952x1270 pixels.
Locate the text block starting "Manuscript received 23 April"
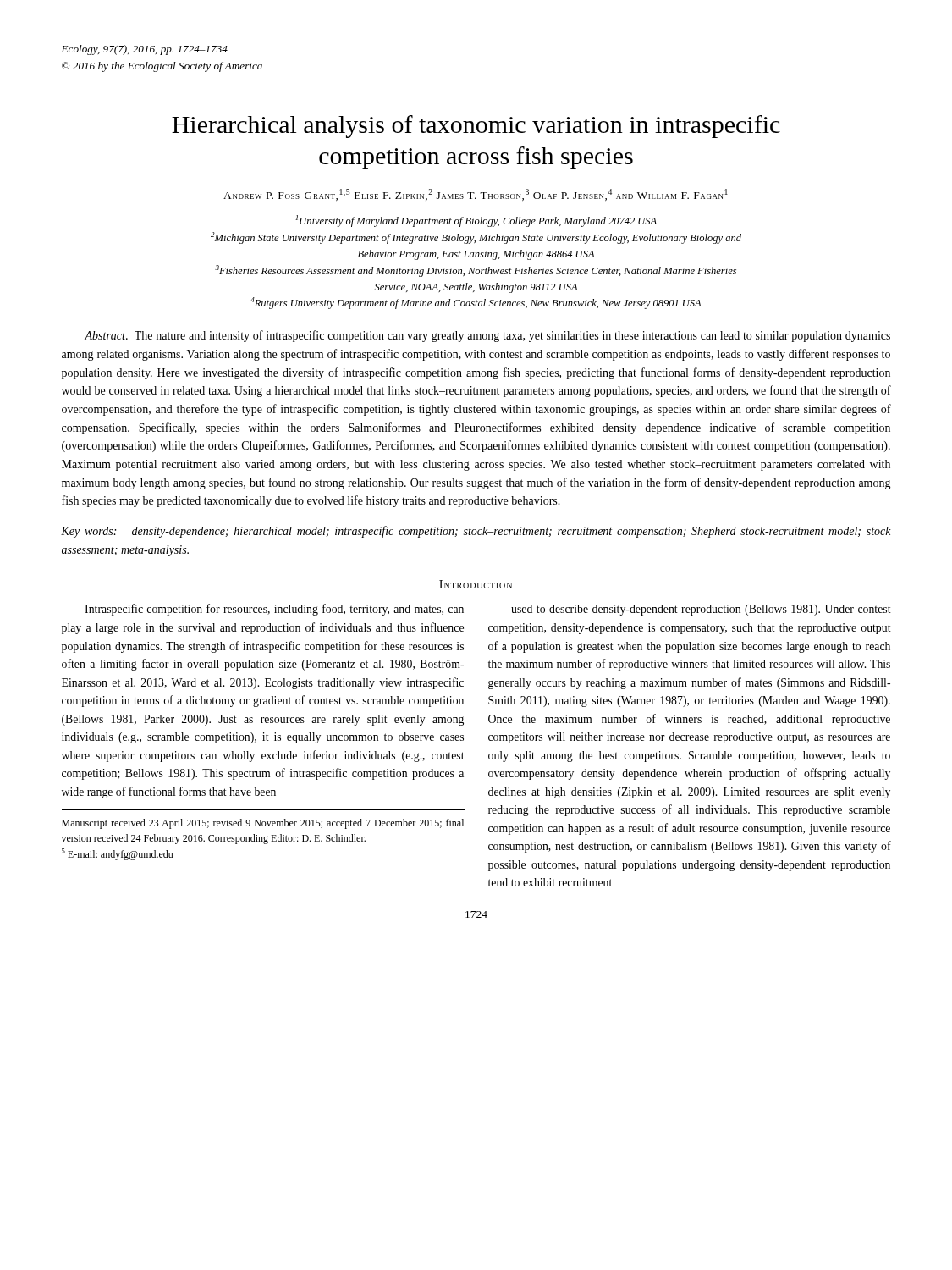263,839
